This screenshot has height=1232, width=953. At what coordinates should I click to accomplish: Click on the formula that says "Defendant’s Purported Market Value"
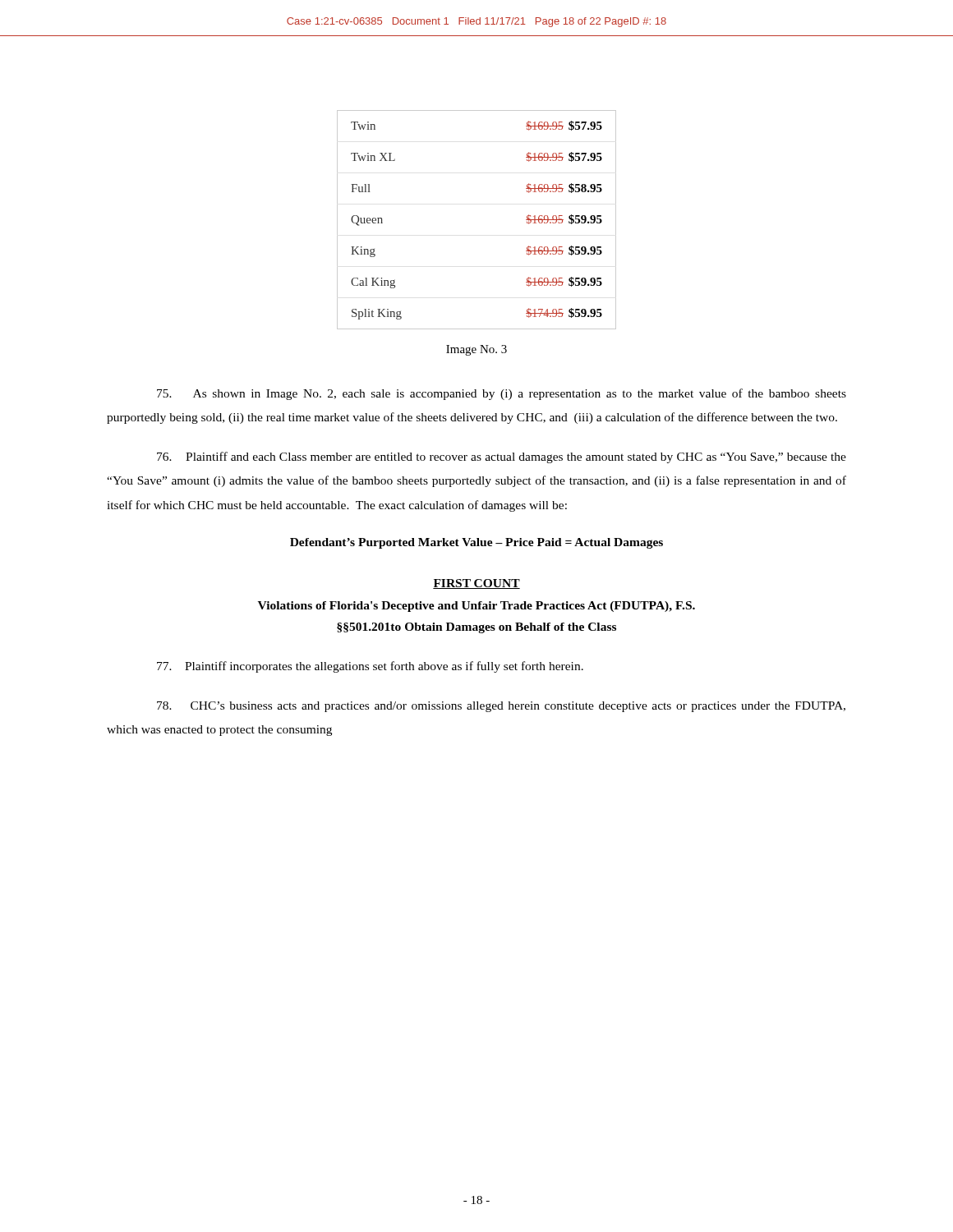[x=476, y=542]
